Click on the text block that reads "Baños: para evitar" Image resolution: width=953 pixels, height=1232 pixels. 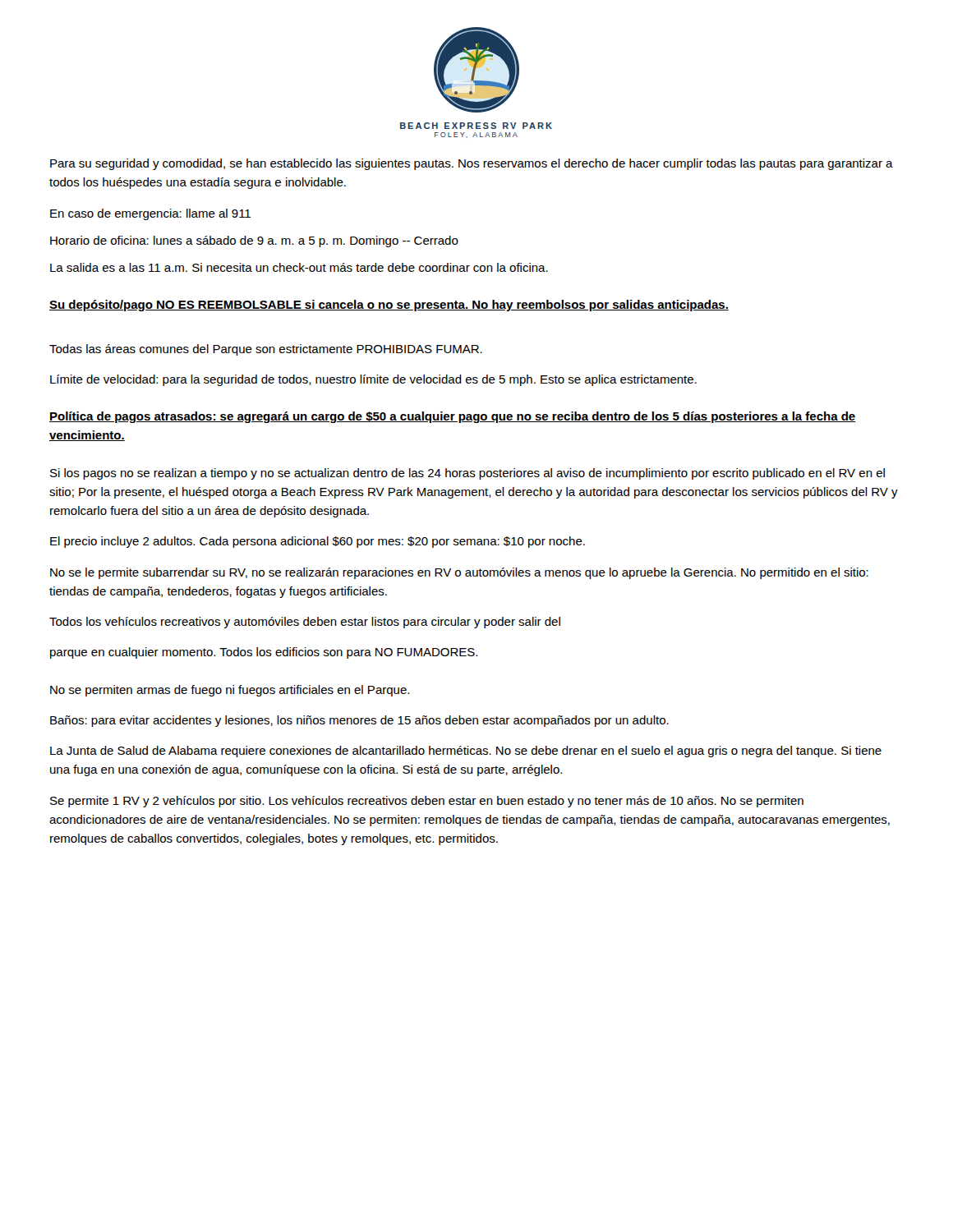(x=359, y=720)
